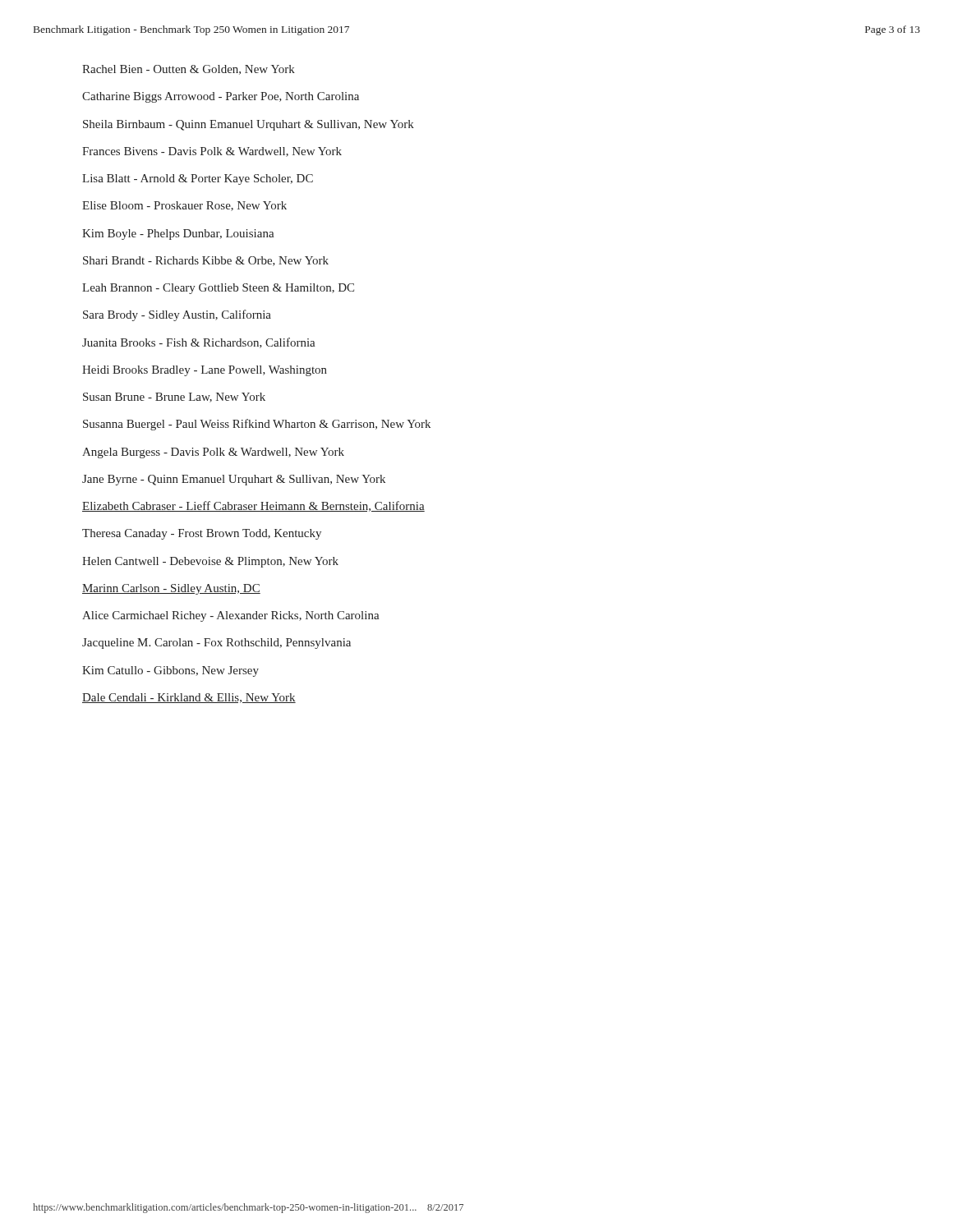Find "Jacqueline M. Carolan - Fox Rothschild, Pennsylvania" on this page
953x1232 pixels.
tap(217, 642)
